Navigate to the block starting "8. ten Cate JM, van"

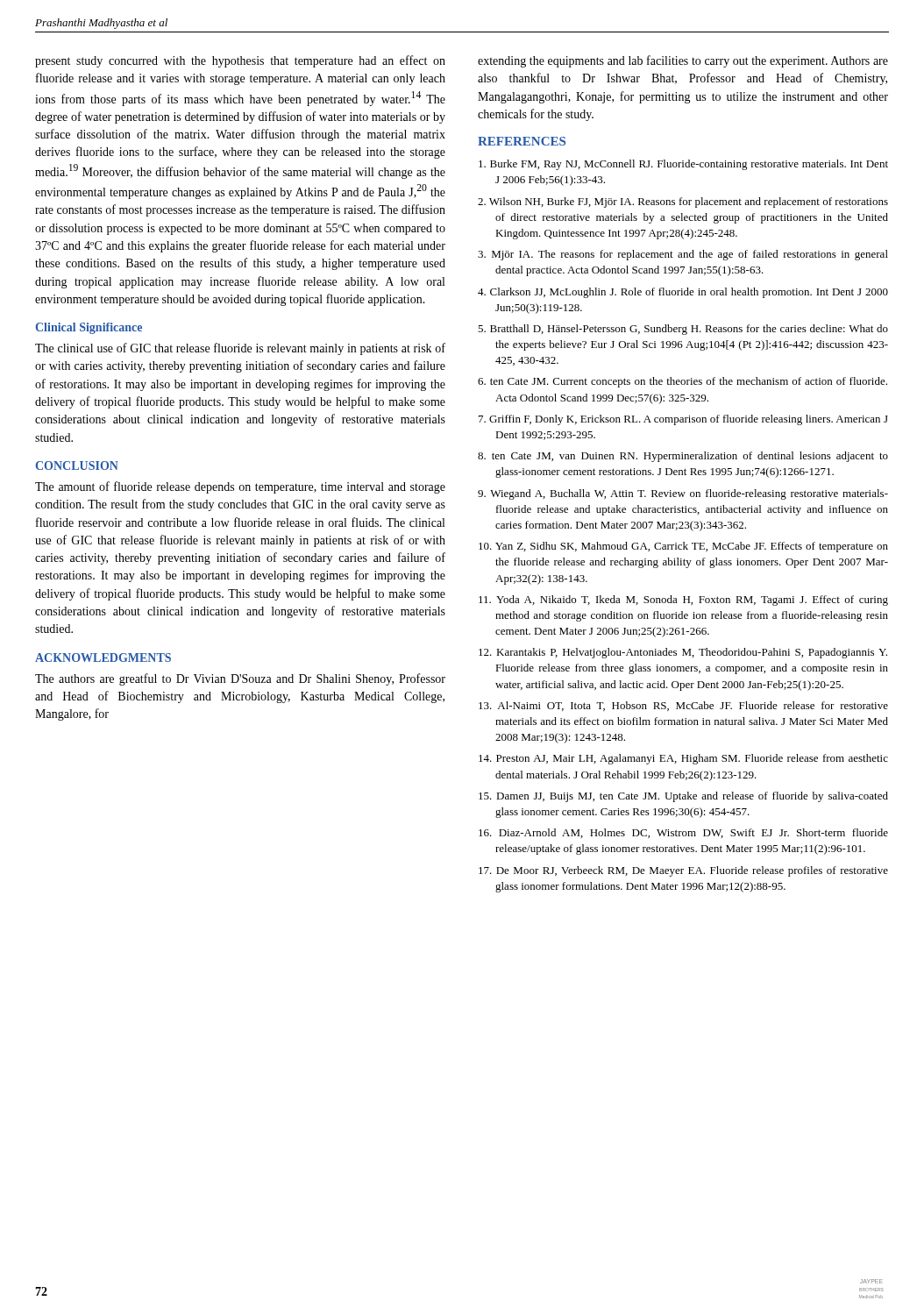click(683, 464)
